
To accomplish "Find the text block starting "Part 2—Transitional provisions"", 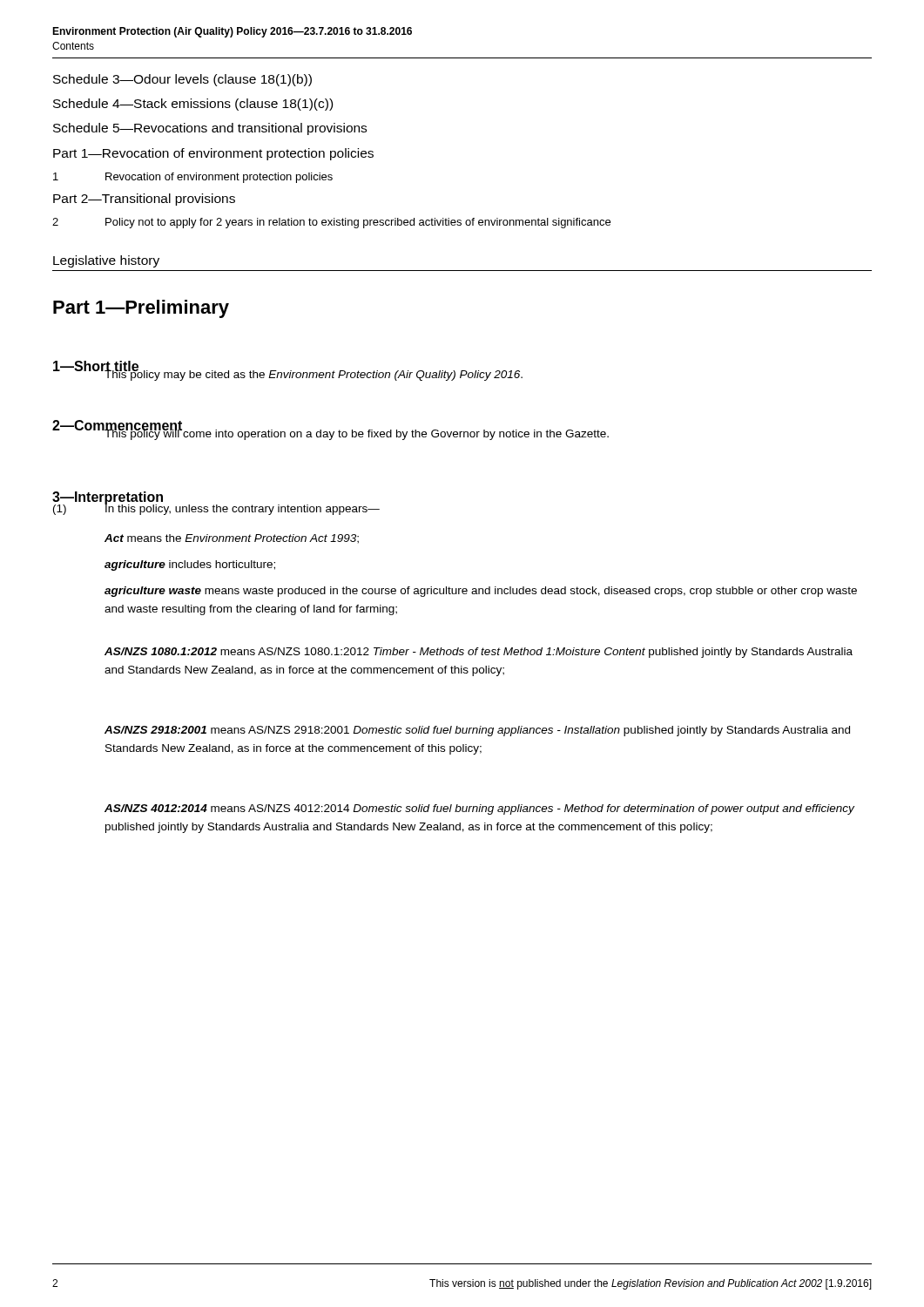I will [144, 200].
